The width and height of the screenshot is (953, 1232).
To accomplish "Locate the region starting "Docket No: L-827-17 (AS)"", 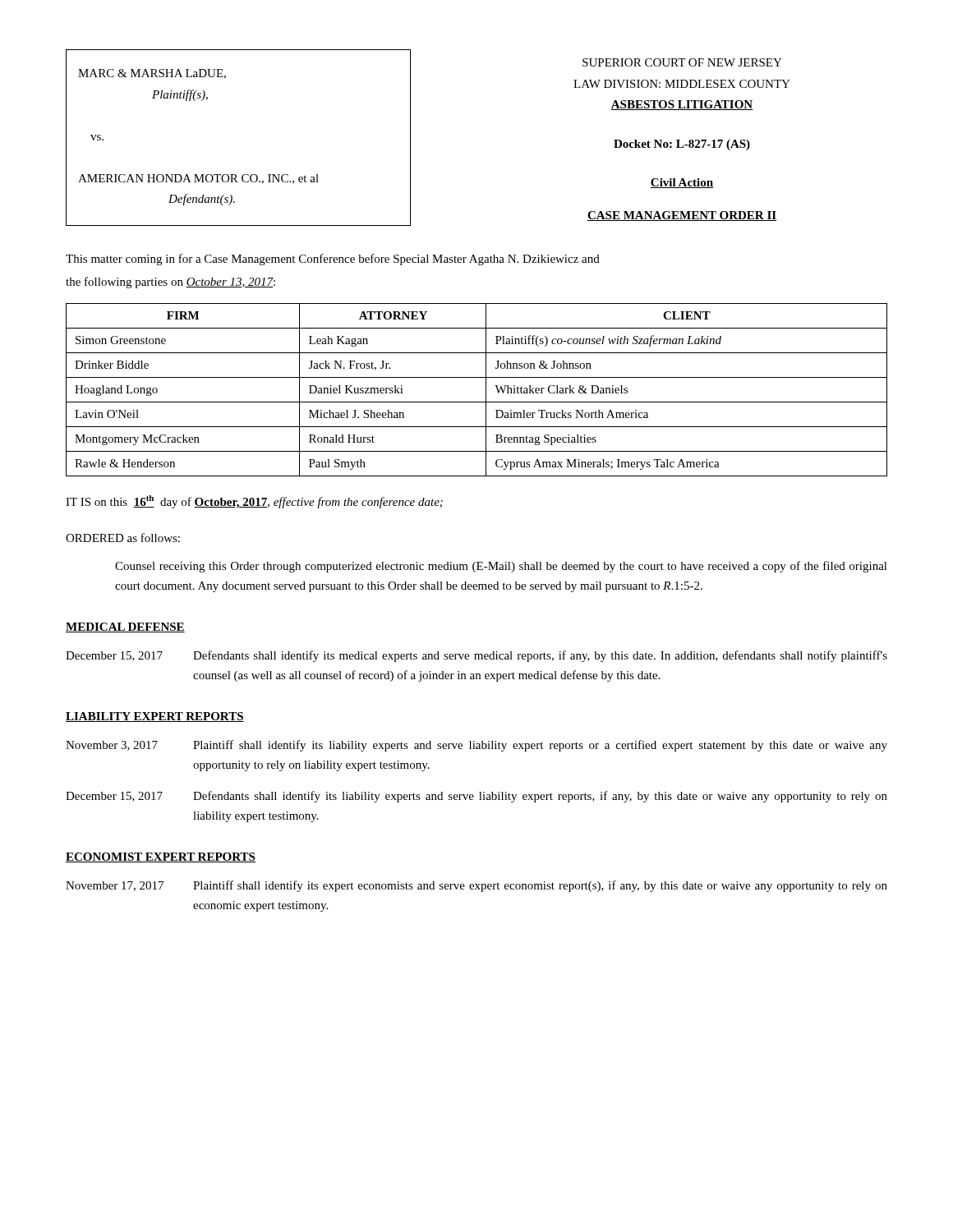I will click(682, 143).
